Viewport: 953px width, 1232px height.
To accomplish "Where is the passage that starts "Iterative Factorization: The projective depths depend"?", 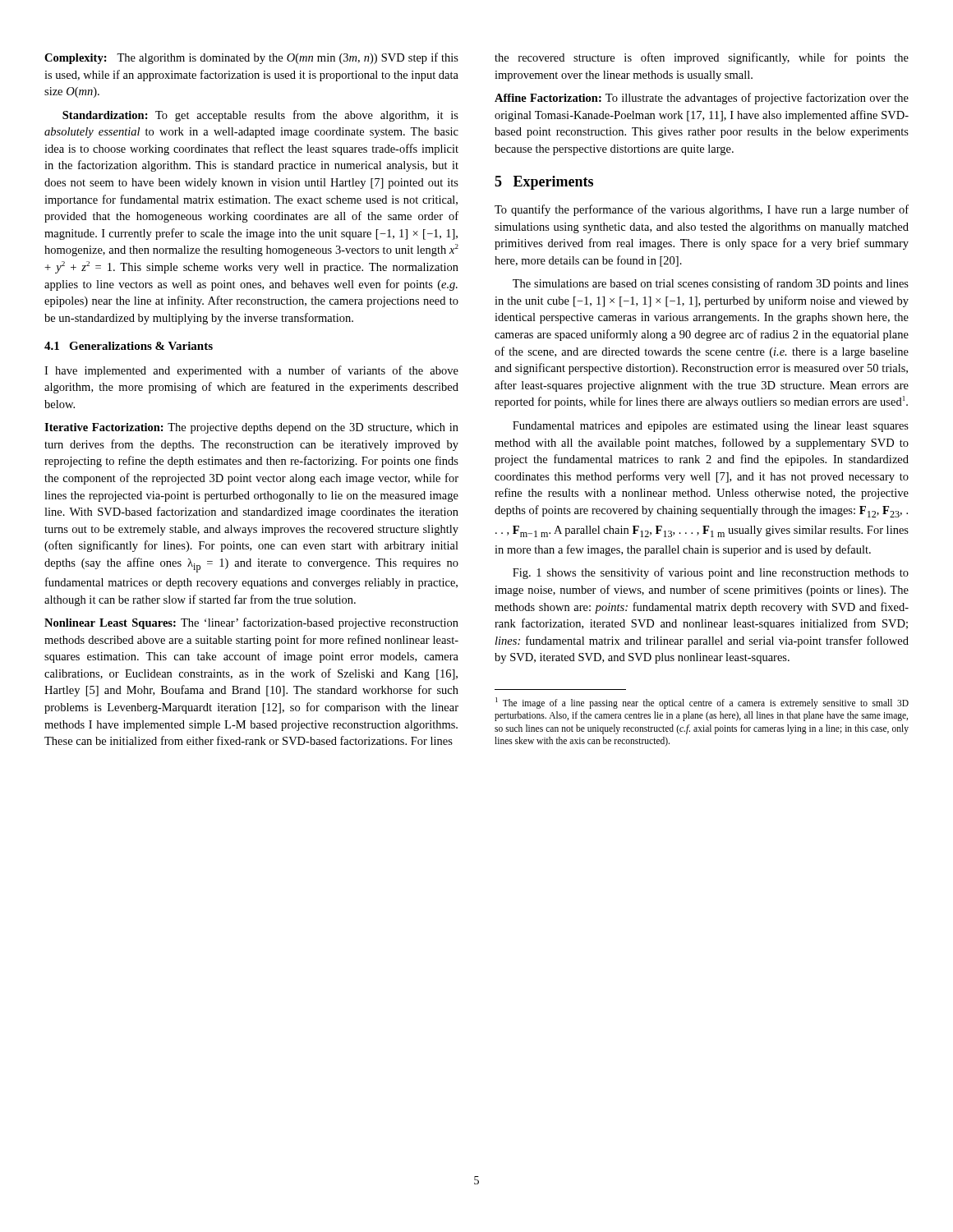I will point(251,513).
